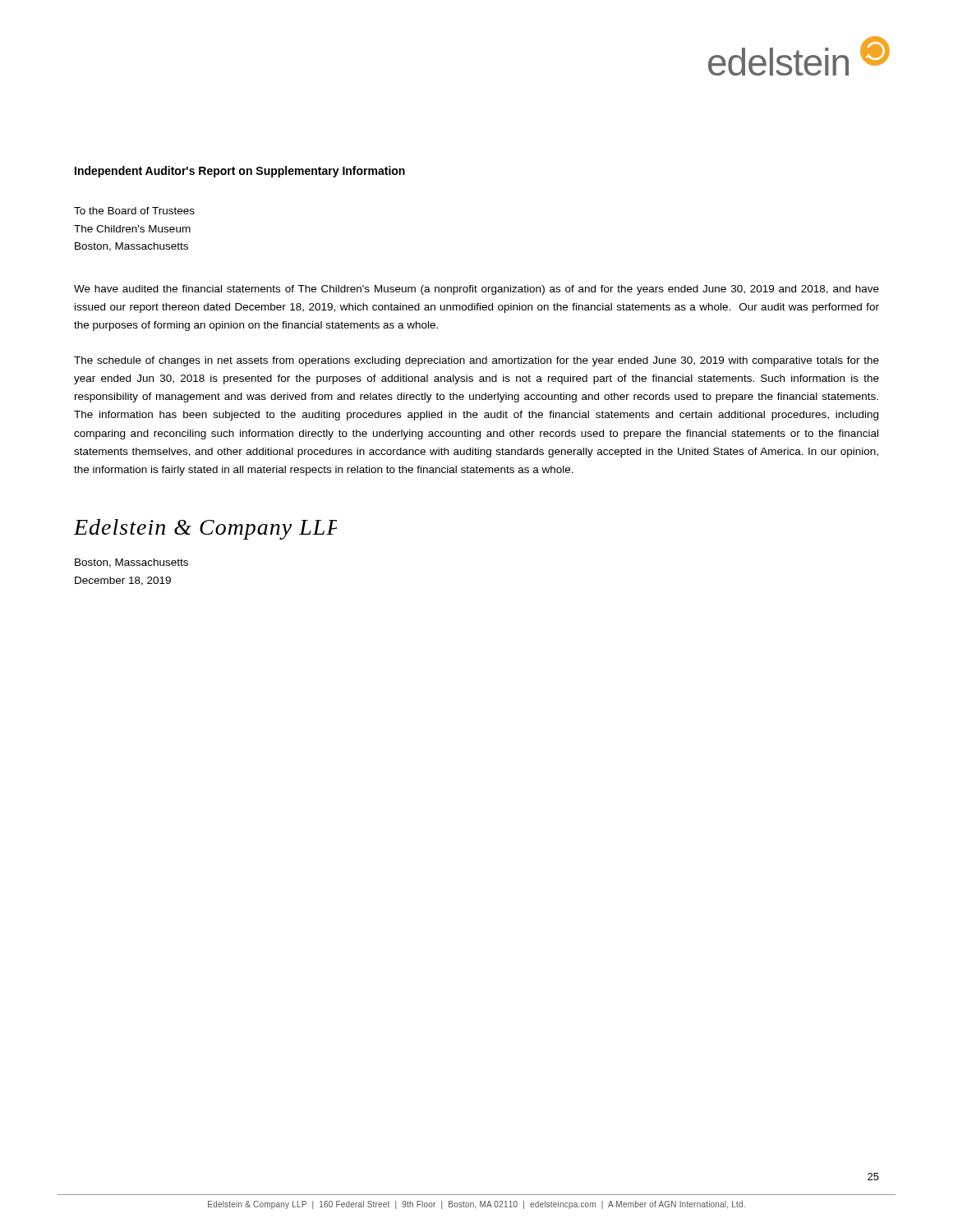The height and width of the screenshot is (1232, 953).
Task: Find the logo
Action: [801, 63]
